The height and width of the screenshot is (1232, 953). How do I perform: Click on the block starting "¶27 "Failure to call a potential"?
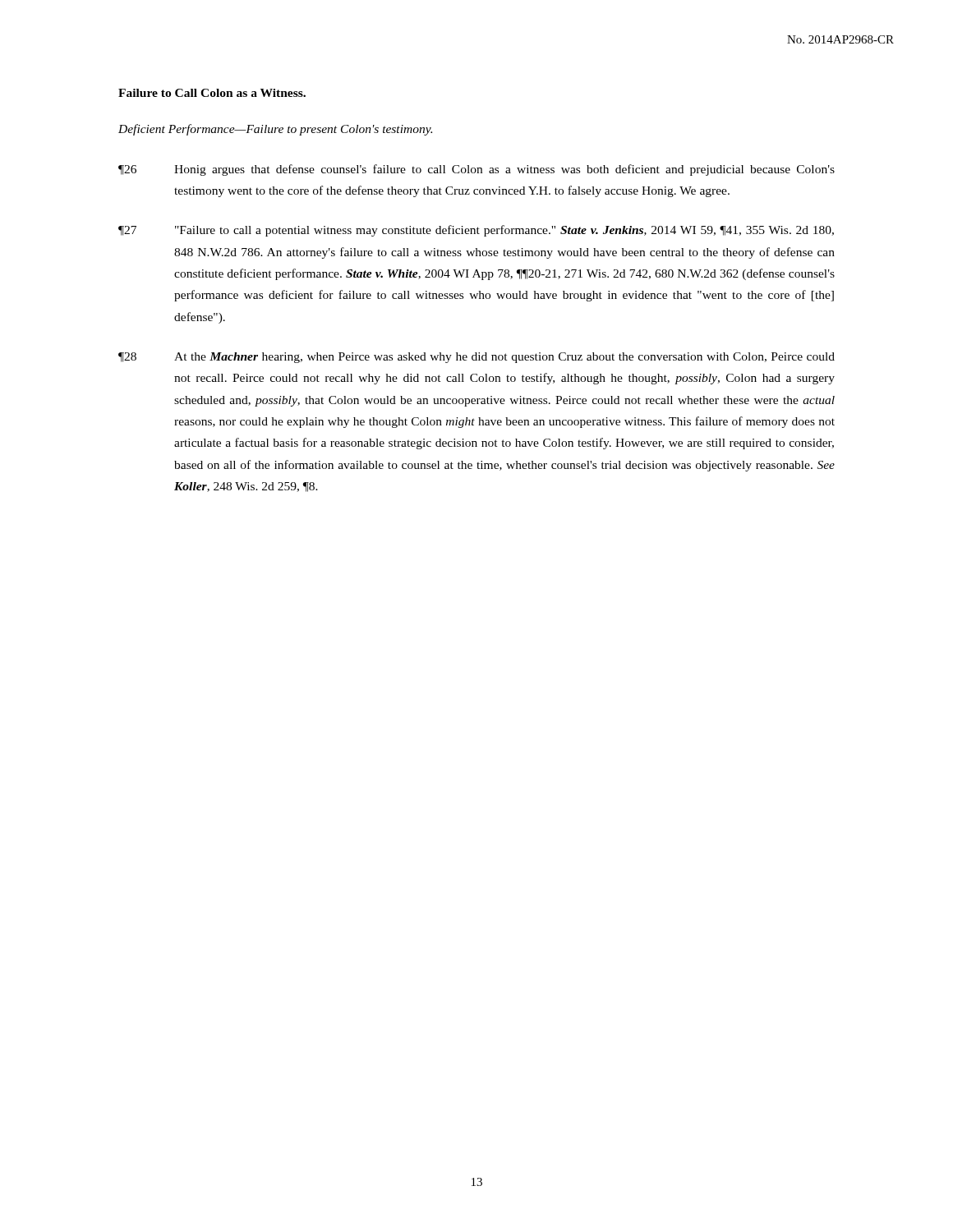tap(476, 274)
